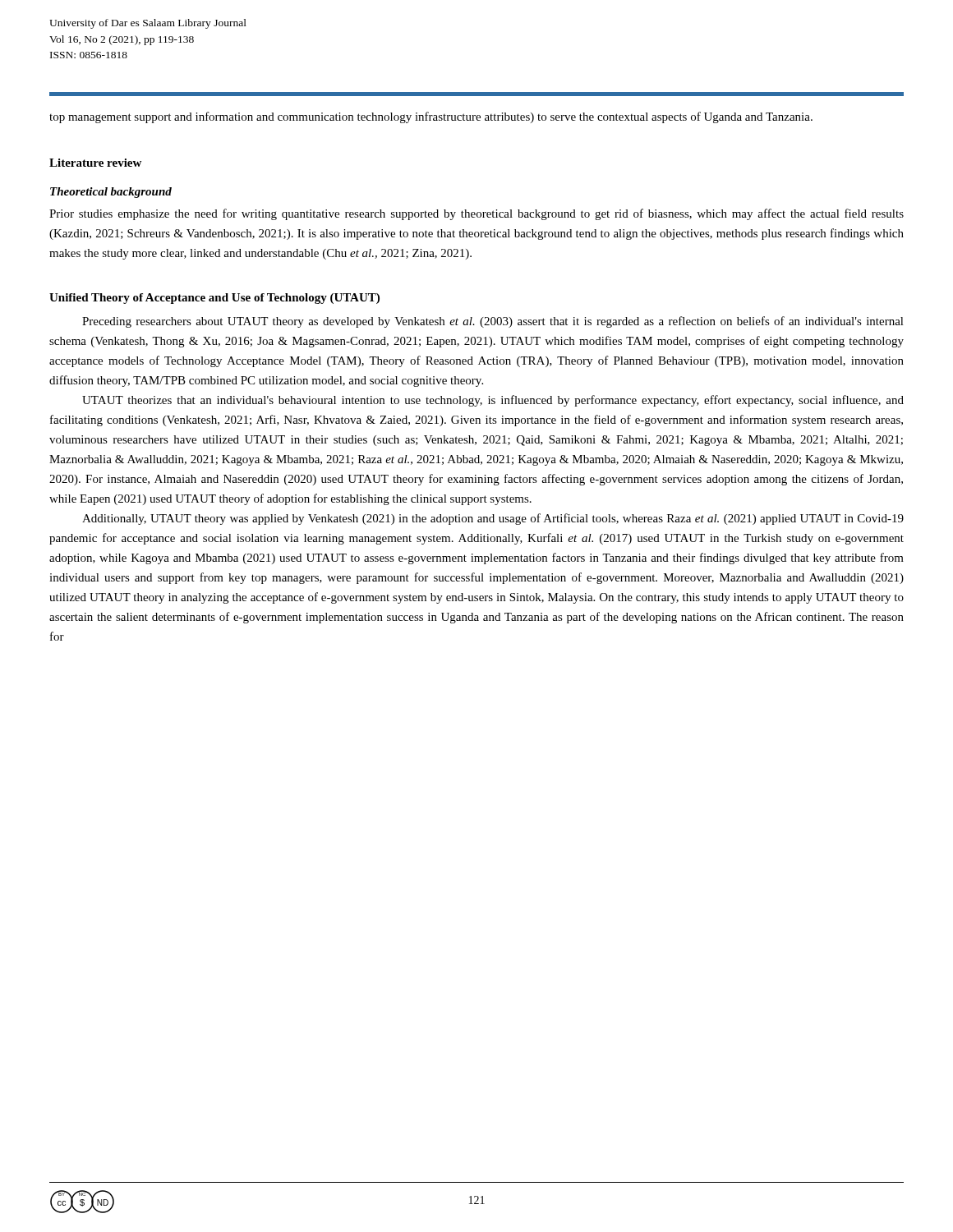Point to the element starting "UTAUT theorizes that"
953x1232 pixels.
click(x=476, y=449)
